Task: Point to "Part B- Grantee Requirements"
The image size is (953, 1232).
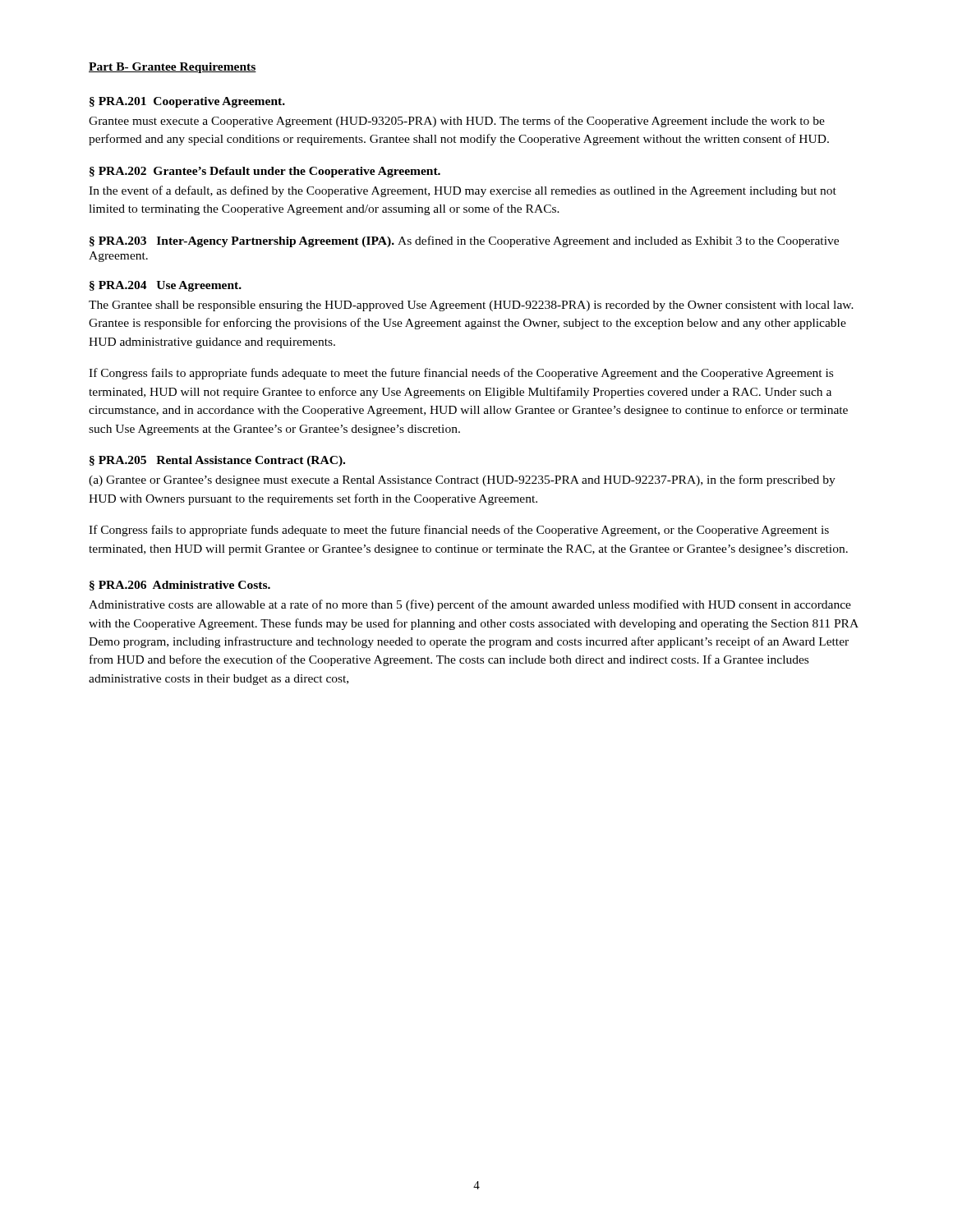Action: (x=172, y=66)
